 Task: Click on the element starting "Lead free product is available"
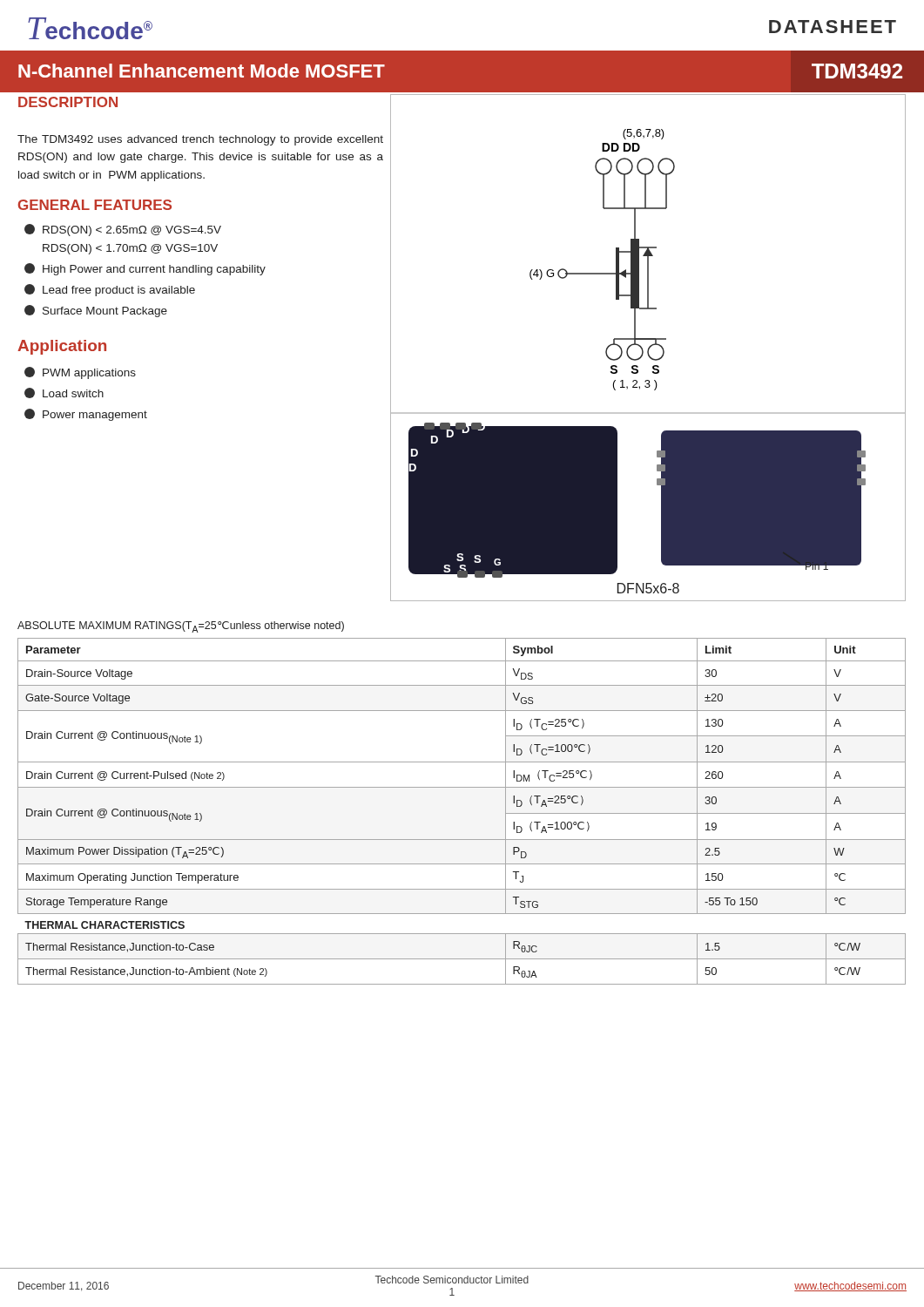110,290
